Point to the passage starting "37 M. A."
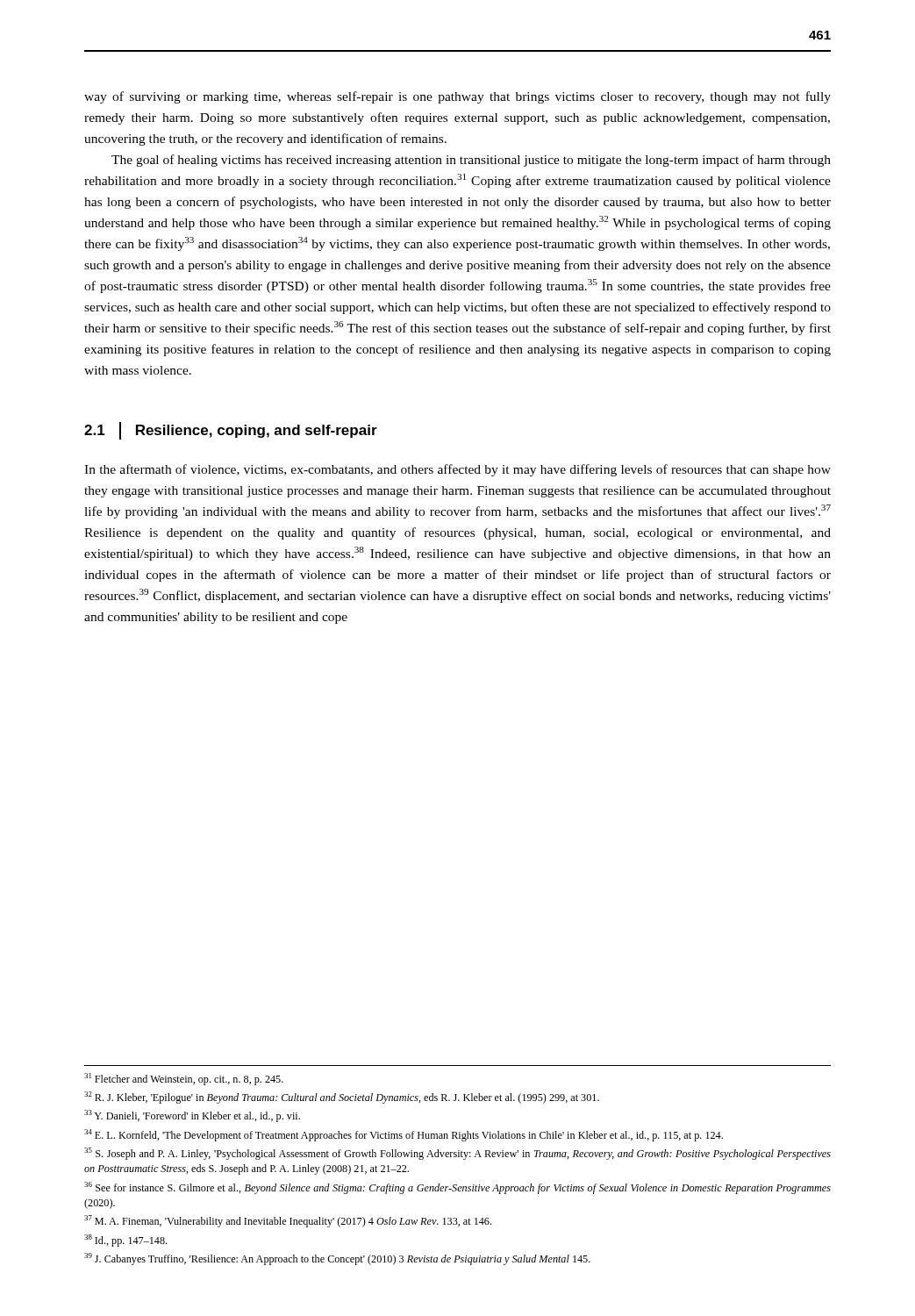The width and height of the screenshot is (915, 1316). pos(288,1221)
